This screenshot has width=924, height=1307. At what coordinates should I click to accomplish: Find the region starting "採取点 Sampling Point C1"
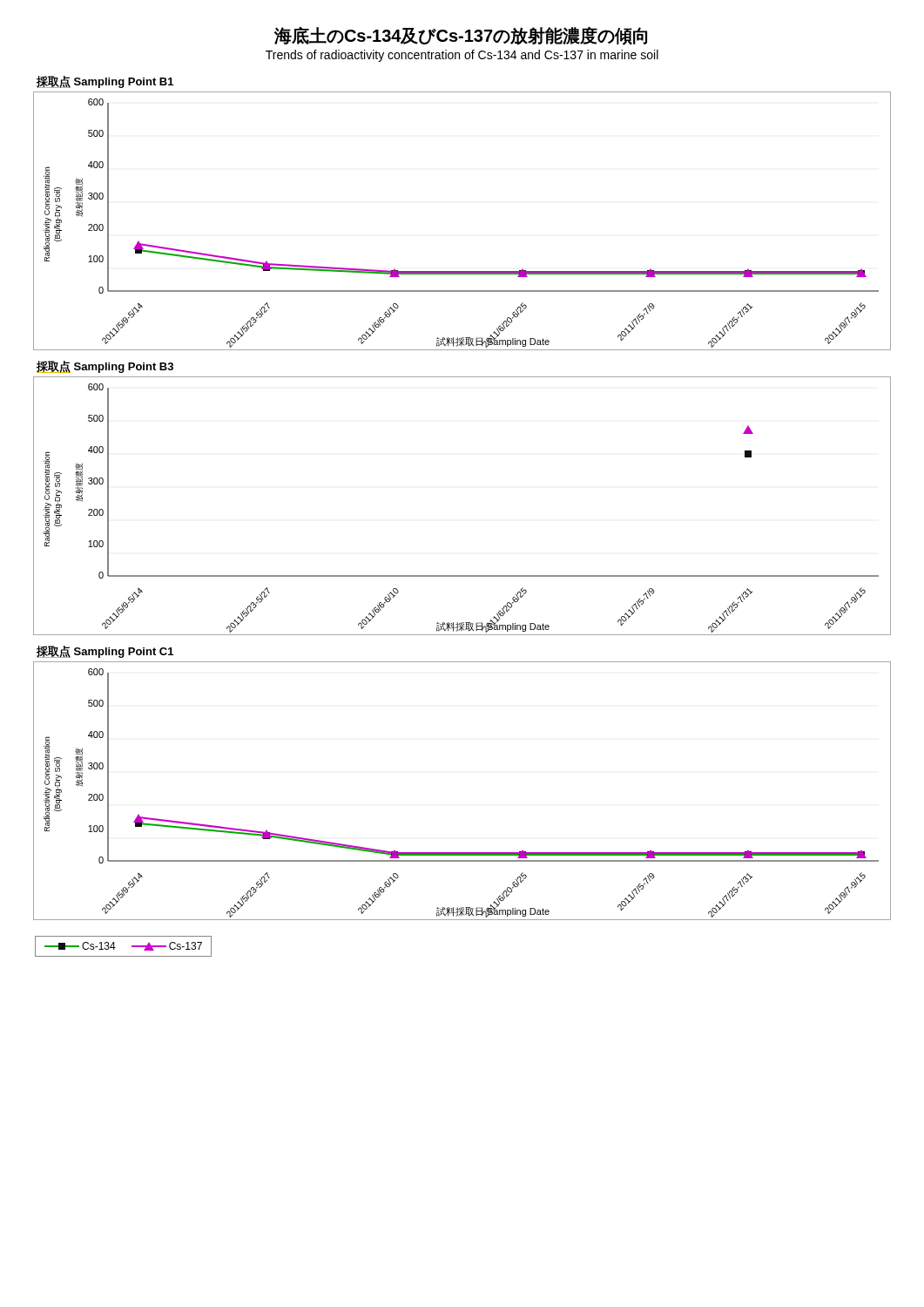[105, 651]
